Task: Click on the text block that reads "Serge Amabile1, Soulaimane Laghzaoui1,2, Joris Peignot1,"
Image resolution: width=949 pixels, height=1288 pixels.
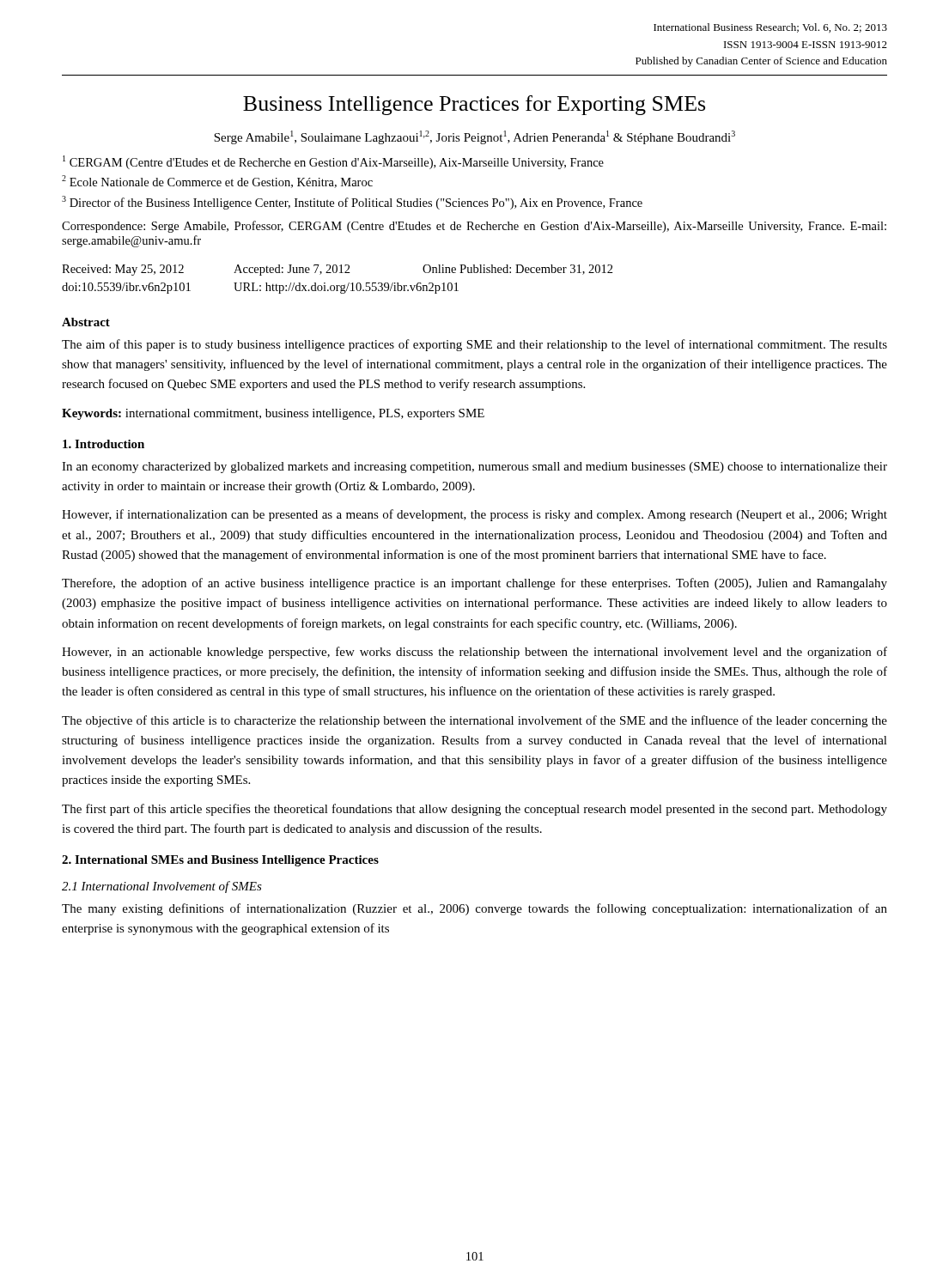Action: click(474, 136)
